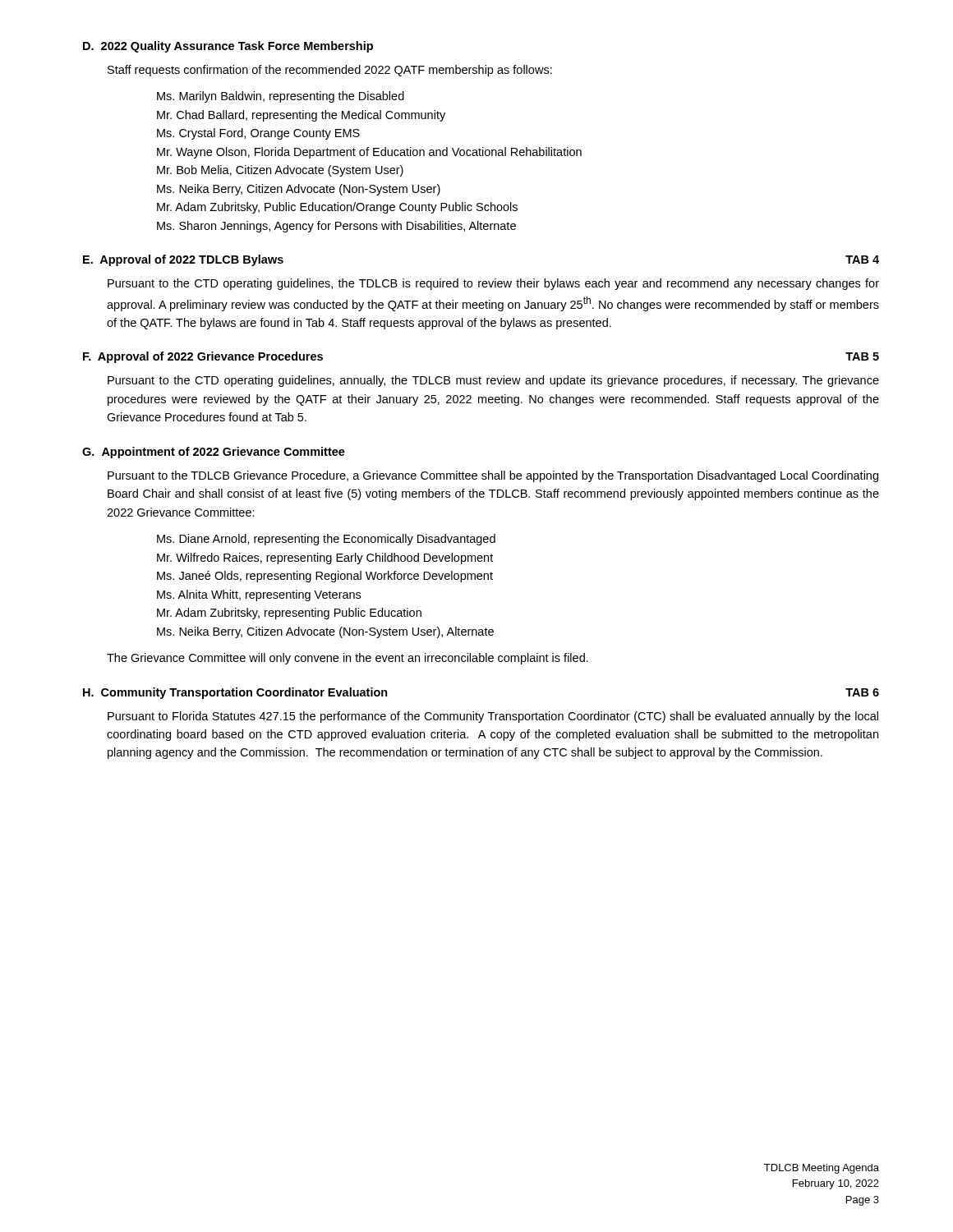Select the list item containing "Mr. Wayne Olson, Florida Department"

tap(369, 152)
